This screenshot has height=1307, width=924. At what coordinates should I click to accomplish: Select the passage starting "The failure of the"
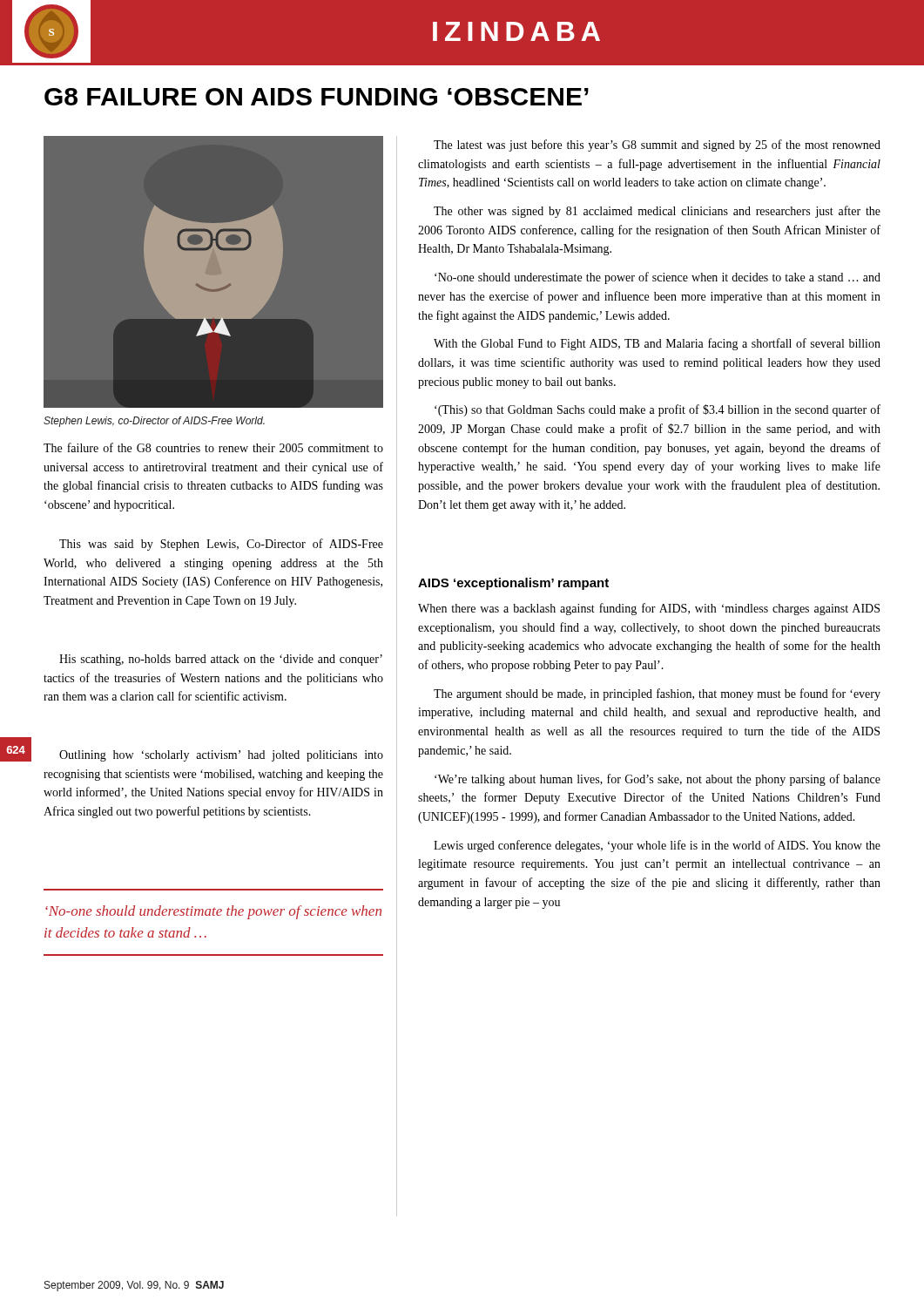tap(213, 477)
